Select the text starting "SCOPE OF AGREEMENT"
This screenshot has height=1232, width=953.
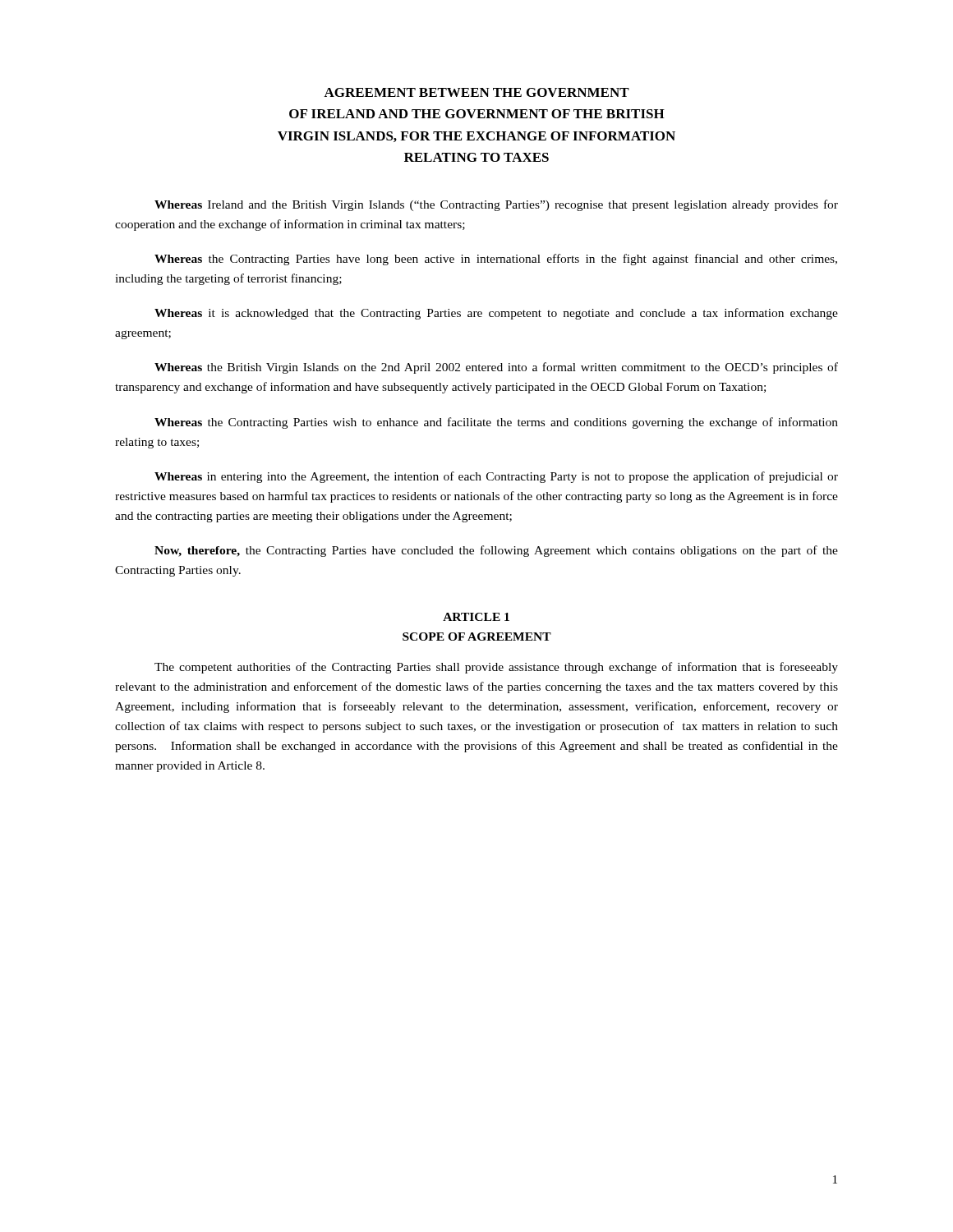pos(476,636)
